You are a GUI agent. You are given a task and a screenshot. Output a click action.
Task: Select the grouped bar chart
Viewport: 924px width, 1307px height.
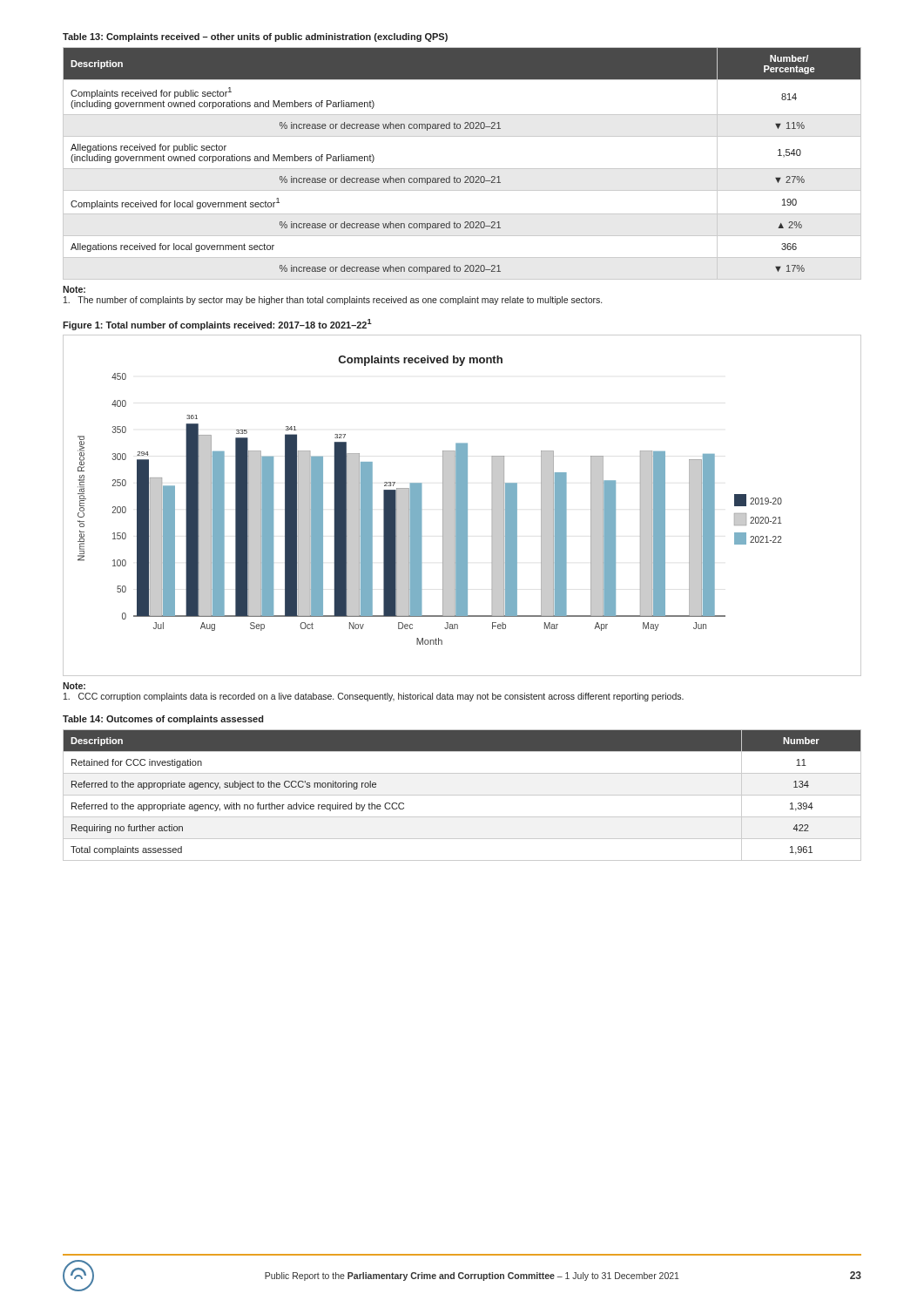tap(462, 505)
